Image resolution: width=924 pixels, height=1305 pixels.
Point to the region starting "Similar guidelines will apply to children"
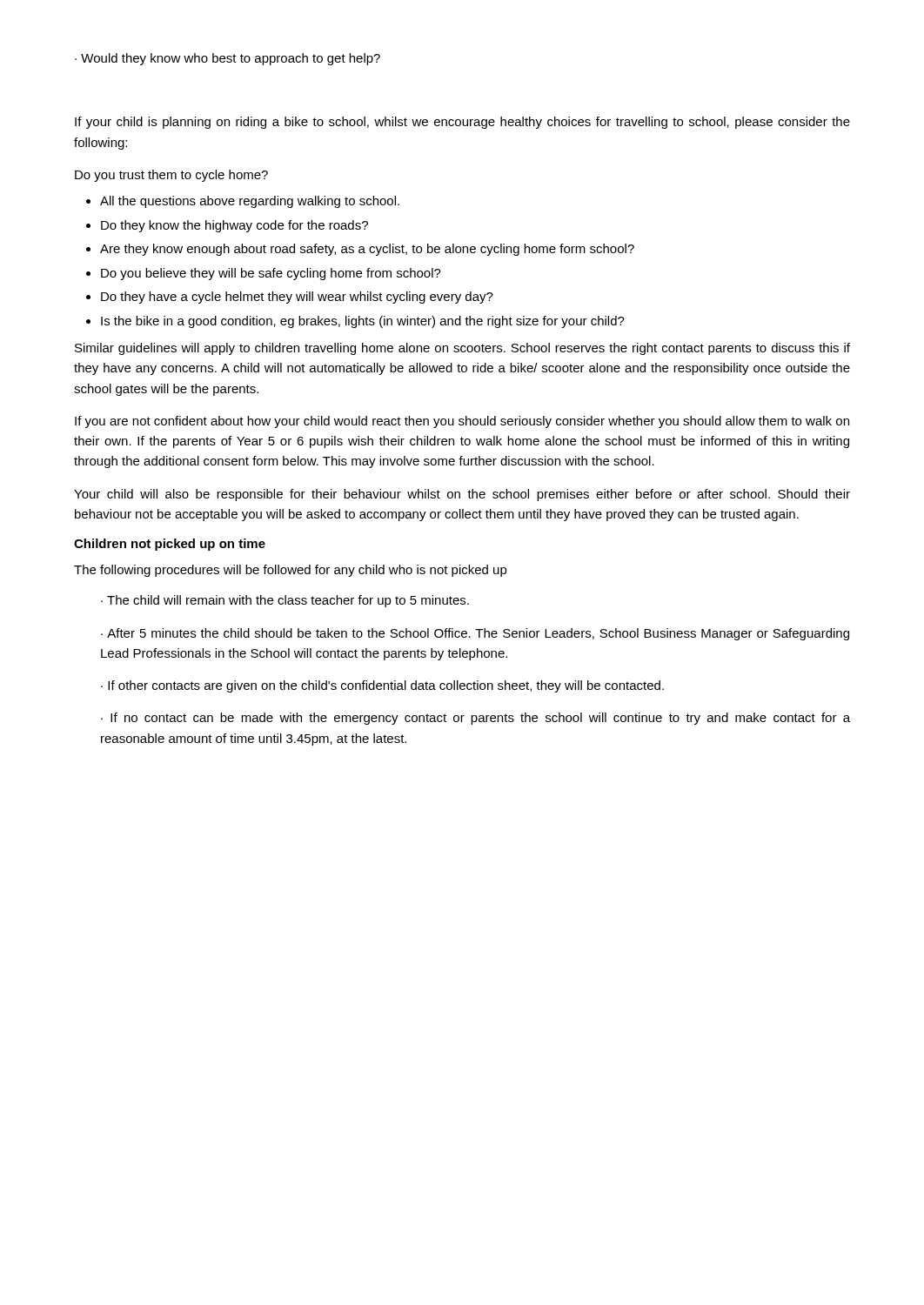[462, 368]
